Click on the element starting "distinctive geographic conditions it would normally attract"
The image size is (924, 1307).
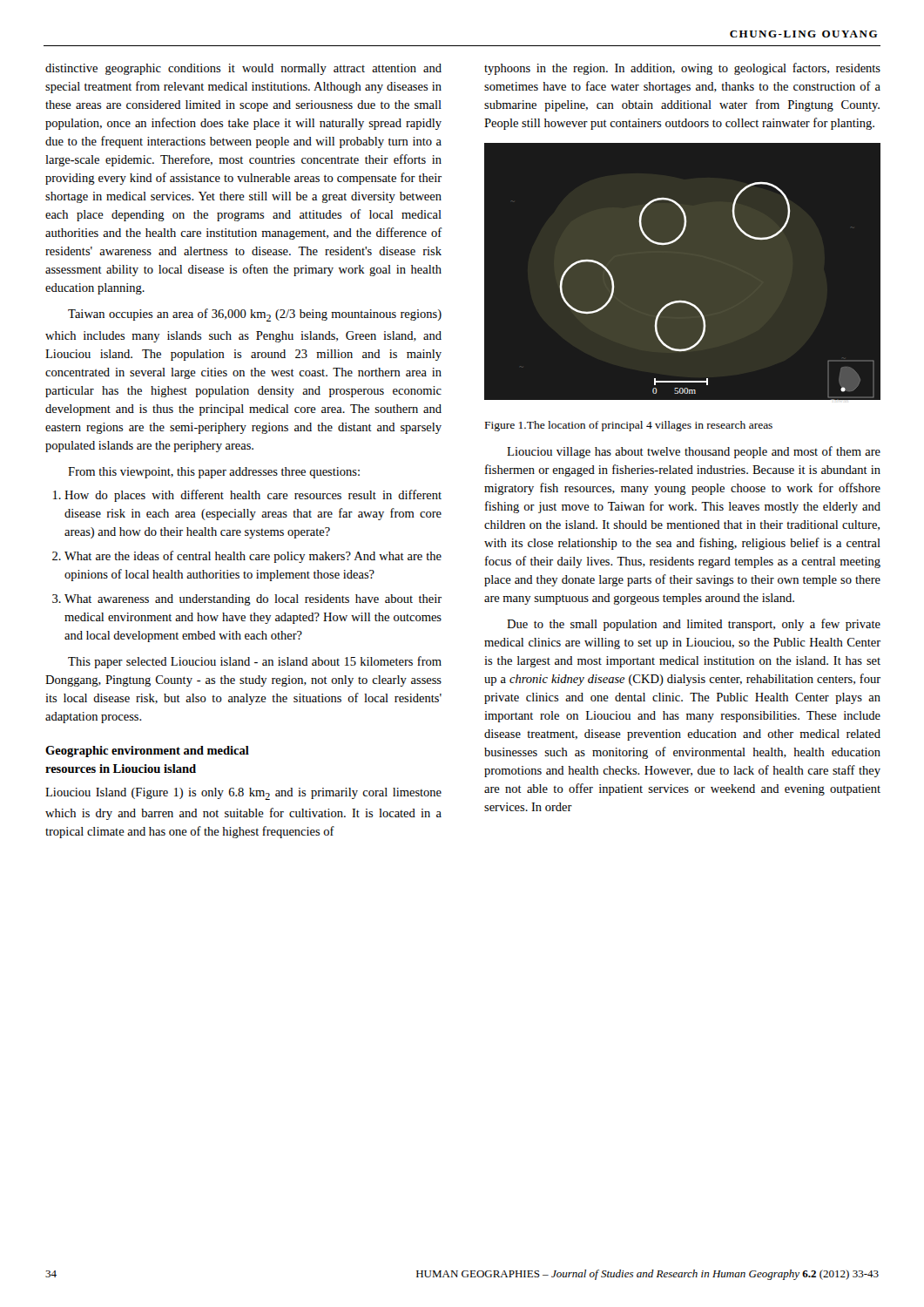(243, 178)
